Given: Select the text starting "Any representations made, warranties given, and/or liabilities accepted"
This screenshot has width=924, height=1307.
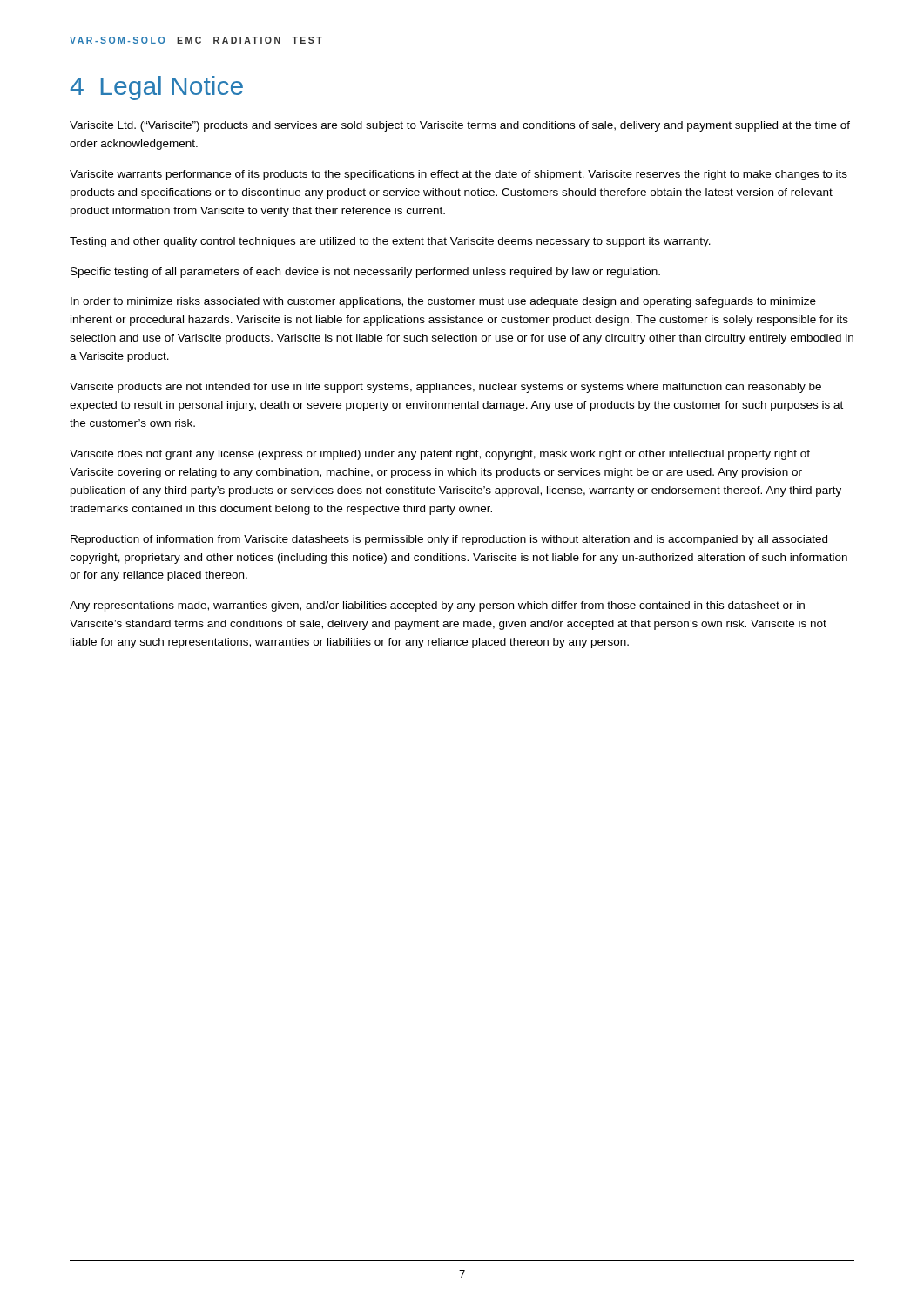Looking at the screenshot, I should click(x=448, y=624).
